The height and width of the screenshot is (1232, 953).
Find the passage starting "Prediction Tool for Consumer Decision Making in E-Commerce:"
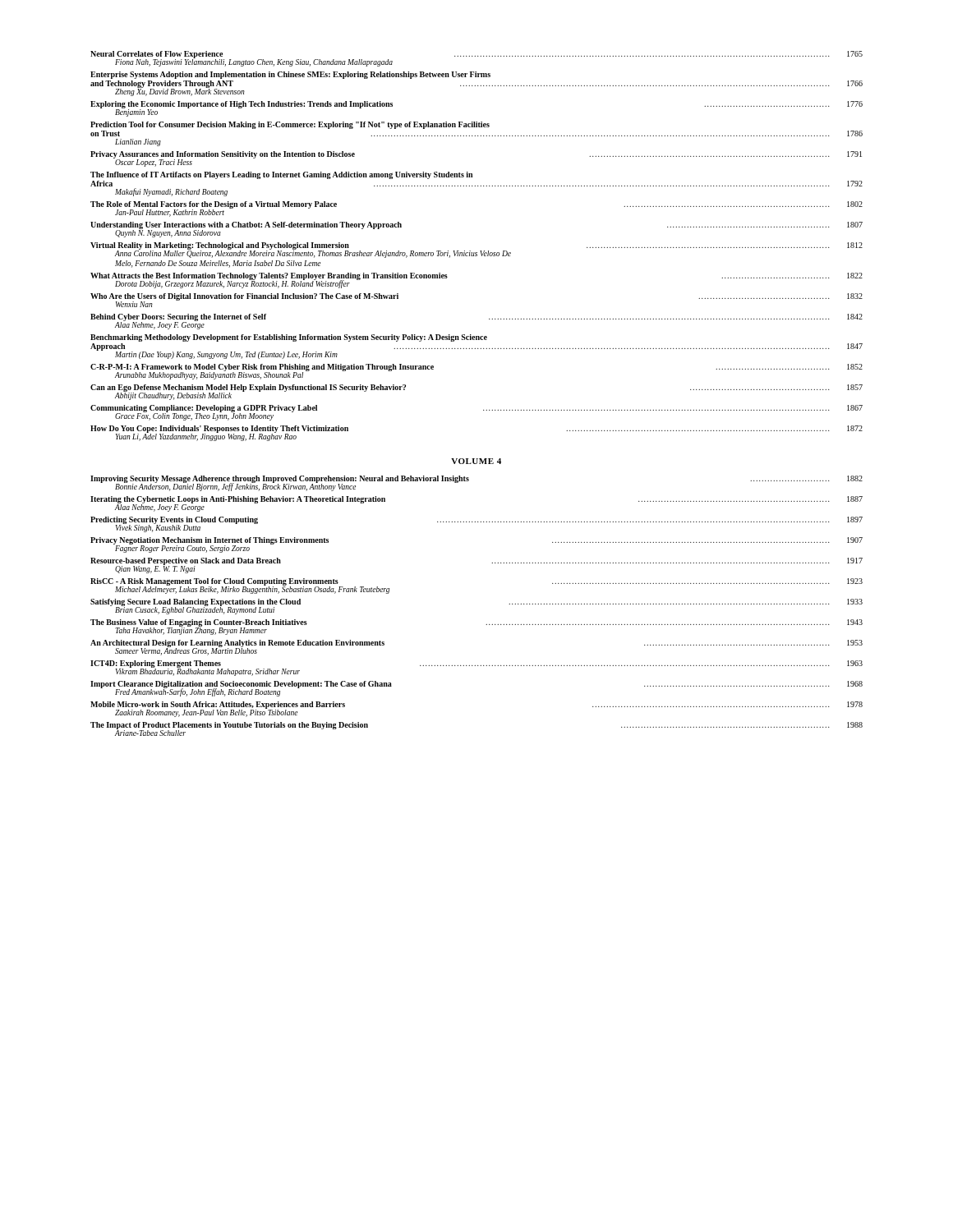[x=476, y=133]
